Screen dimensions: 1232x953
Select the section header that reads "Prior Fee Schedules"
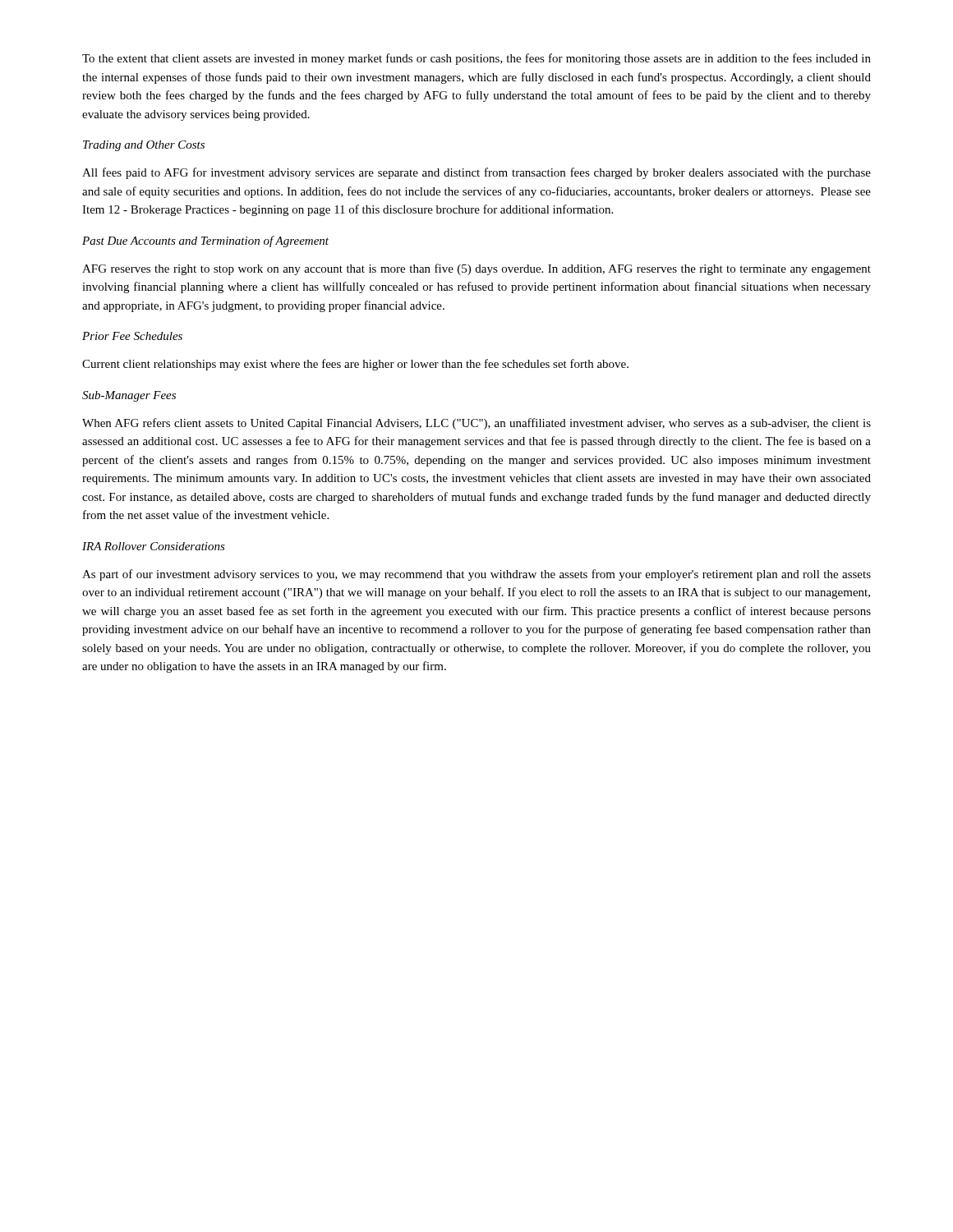132,336
